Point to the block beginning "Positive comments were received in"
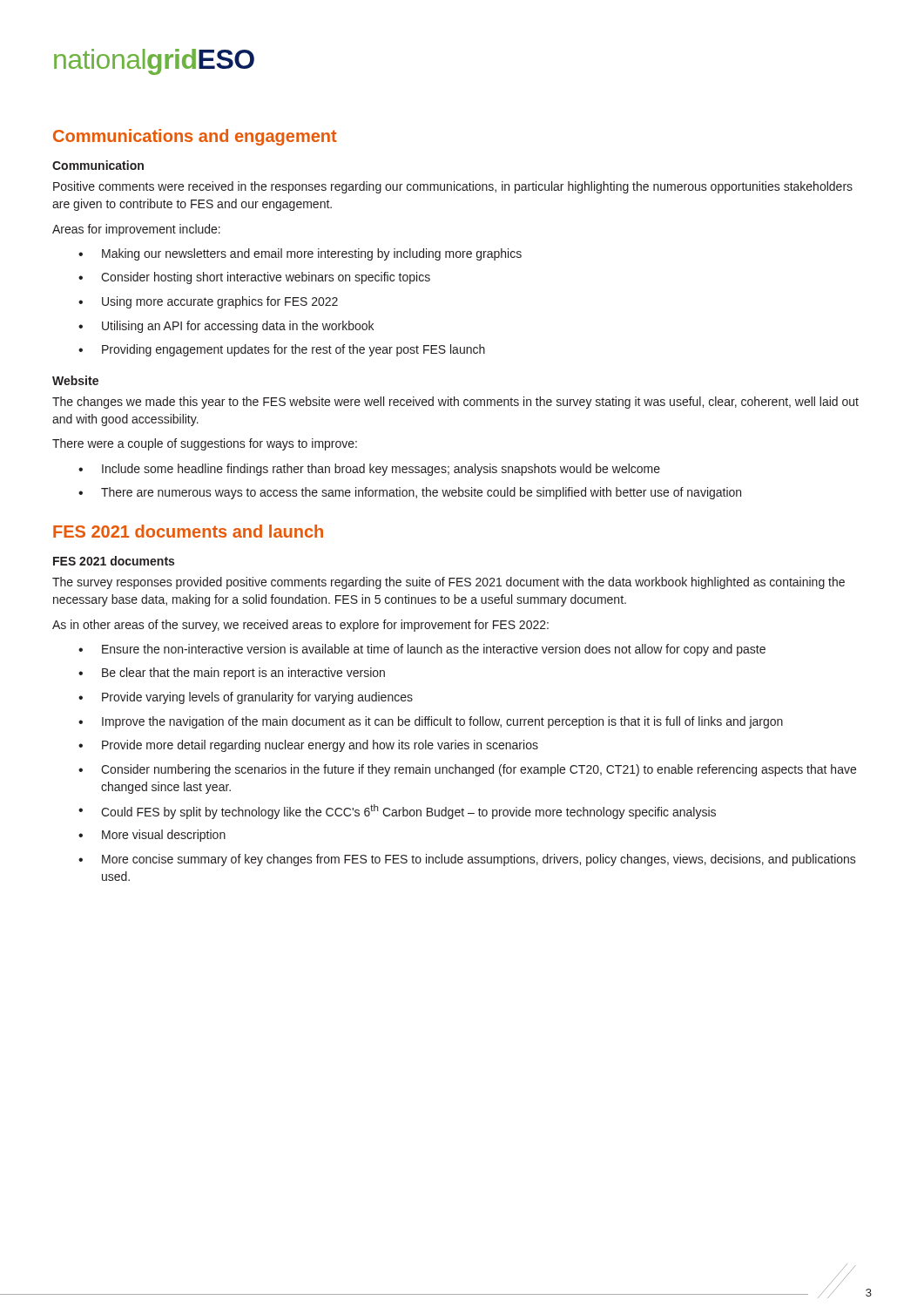 point(452,195)
